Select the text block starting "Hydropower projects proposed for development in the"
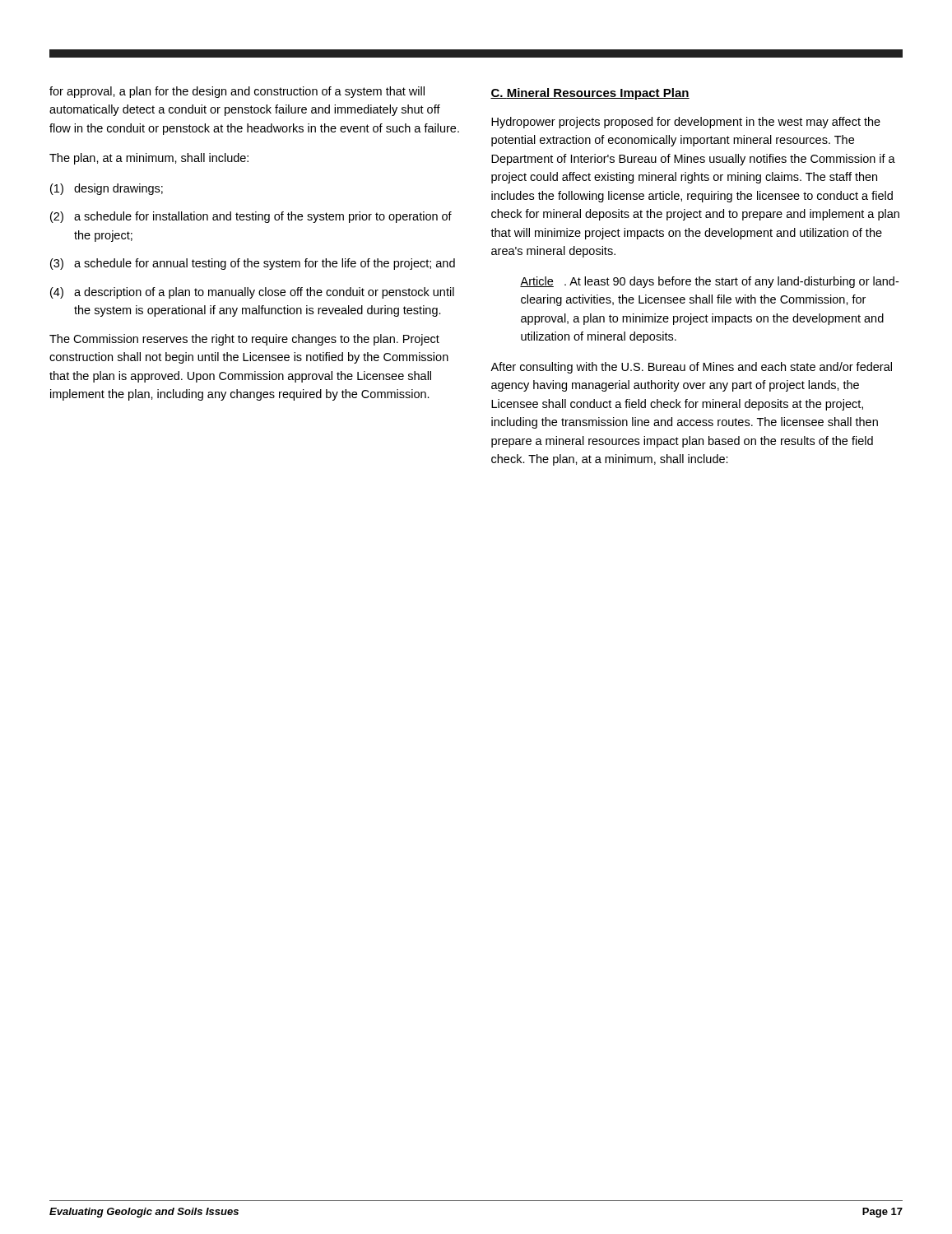The height and width of the screenshot is (1234, 952). pyautogui.click(x=695, y=186)
